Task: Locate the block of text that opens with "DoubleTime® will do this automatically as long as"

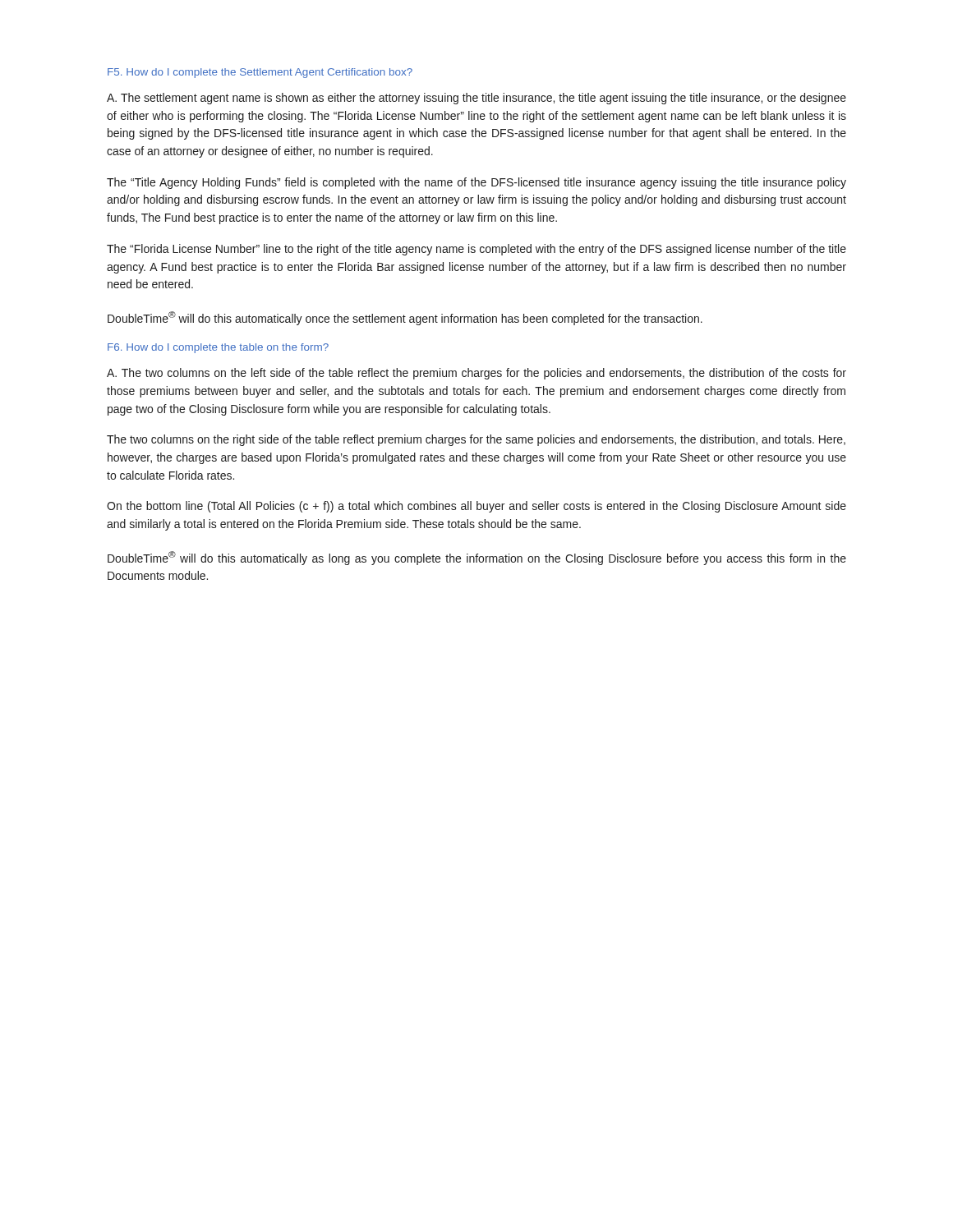Action: point(476,565)
